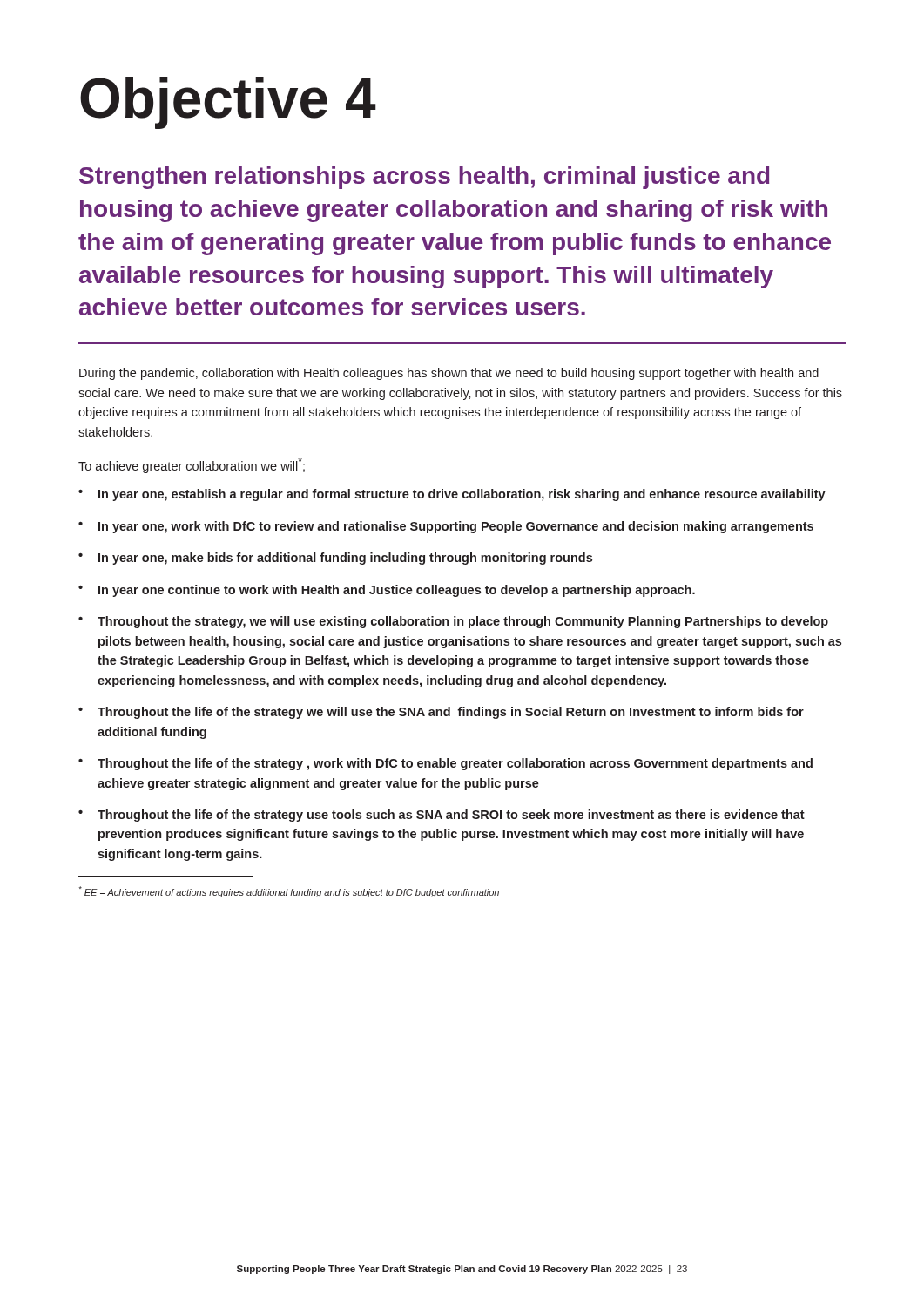Locate the text starting "During the pandemic, collaboration"
The width and height of the screenshot is (924, 1307).
(x=460, y=402)
